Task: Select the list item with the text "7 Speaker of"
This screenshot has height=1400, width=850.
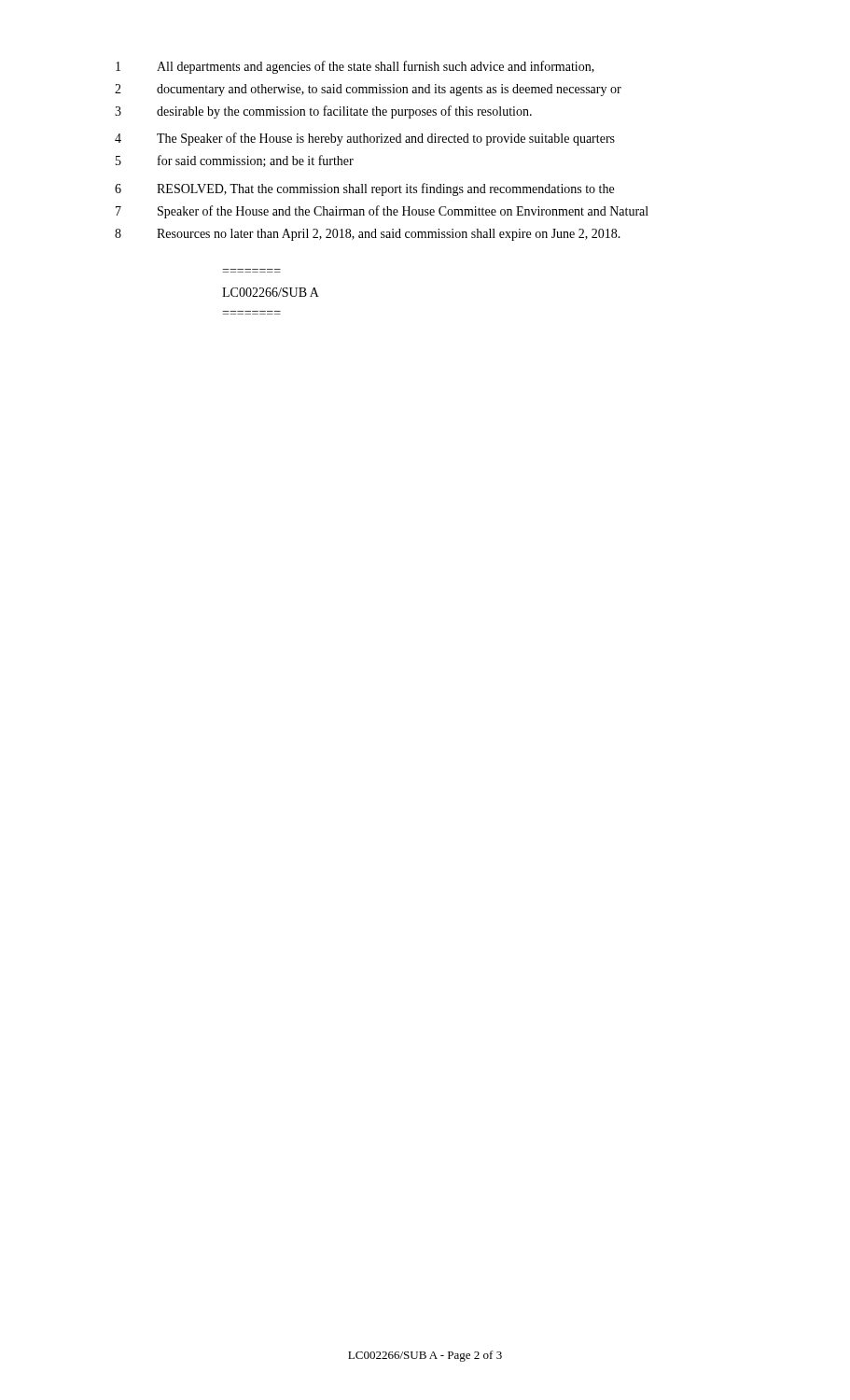Action: (x=444, y=212)
